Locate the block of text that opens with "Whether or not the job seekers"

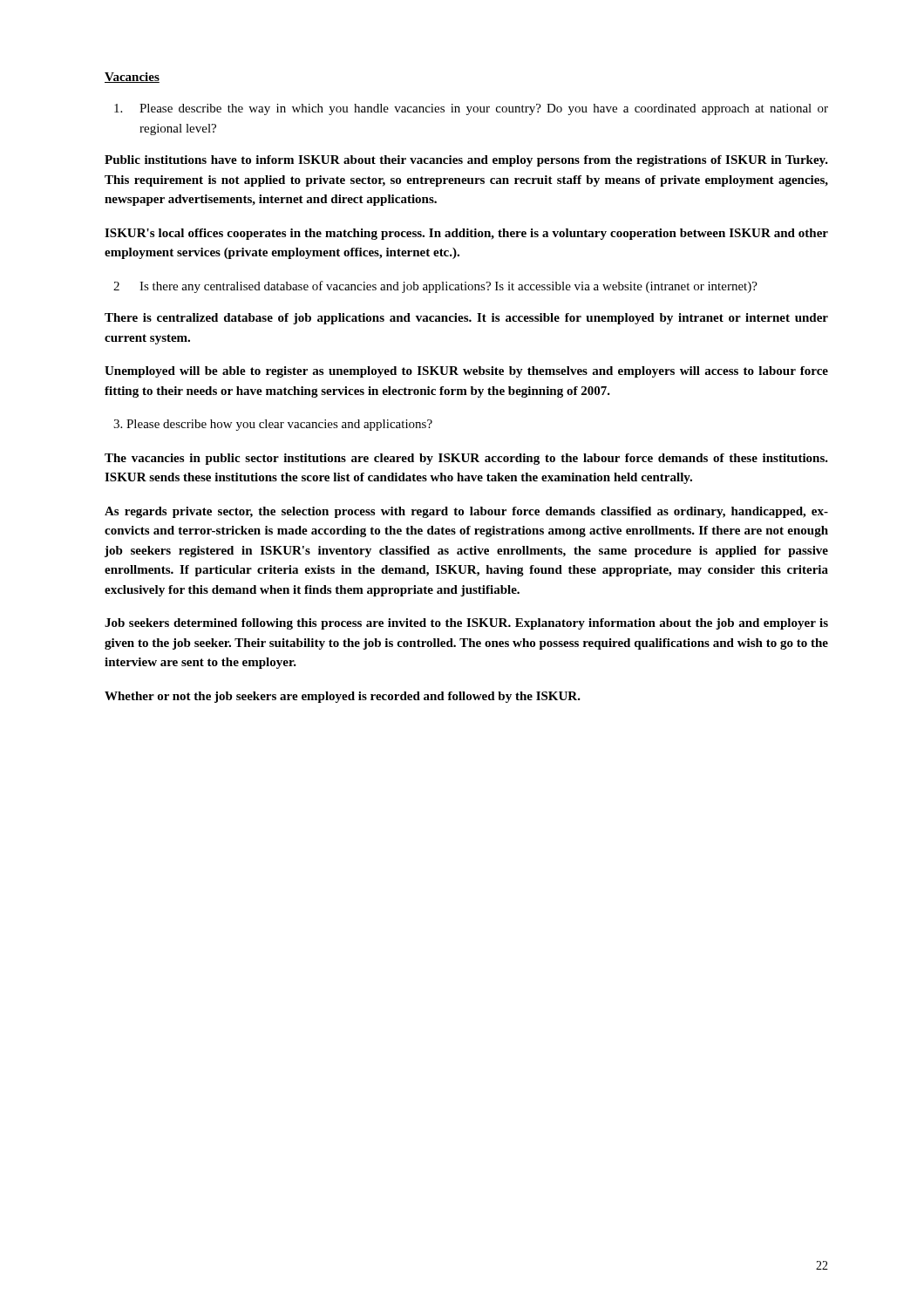[x=343, y=695]
